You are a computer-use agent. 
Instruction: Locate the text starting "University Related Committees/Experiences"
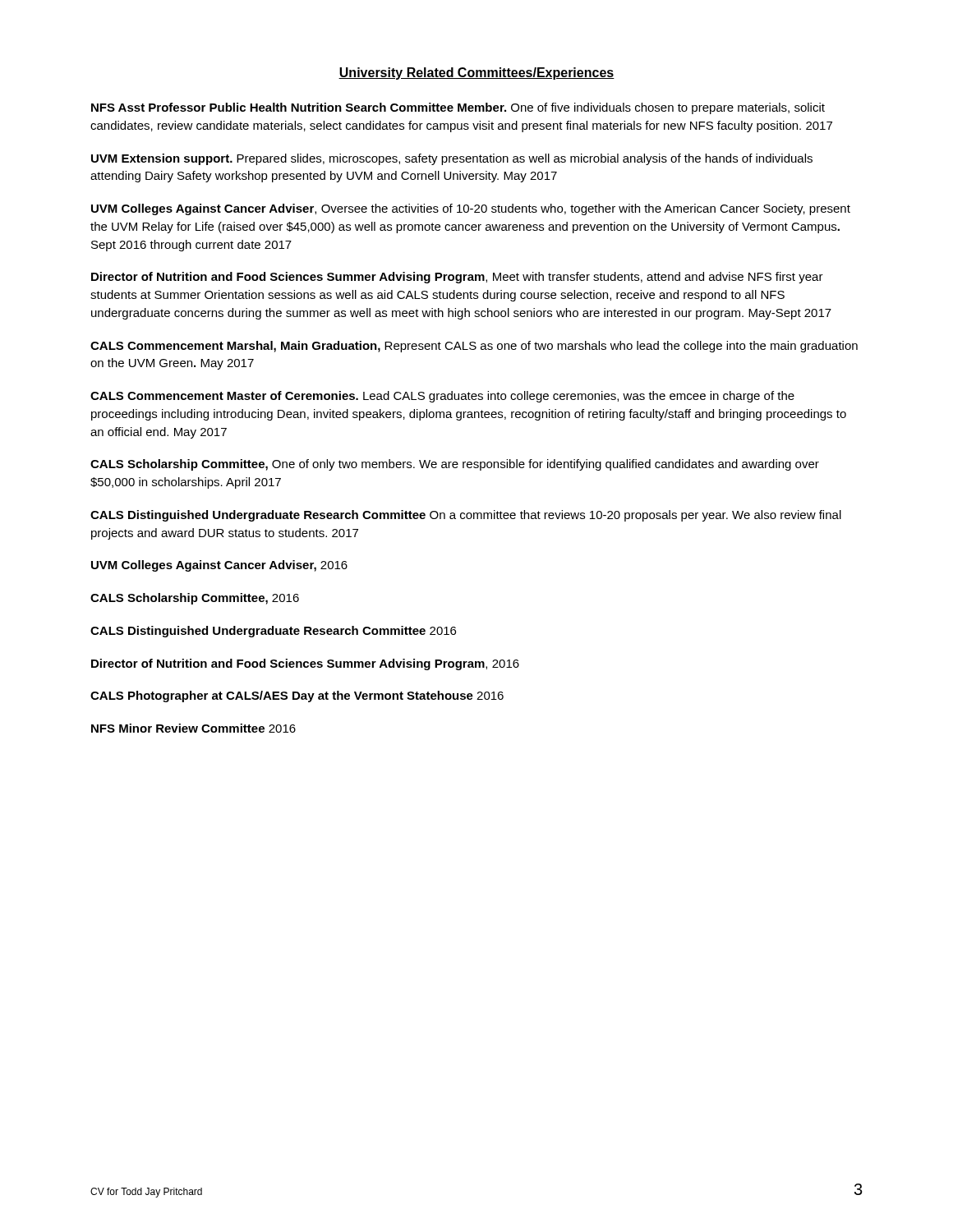(x=476, y=73)
